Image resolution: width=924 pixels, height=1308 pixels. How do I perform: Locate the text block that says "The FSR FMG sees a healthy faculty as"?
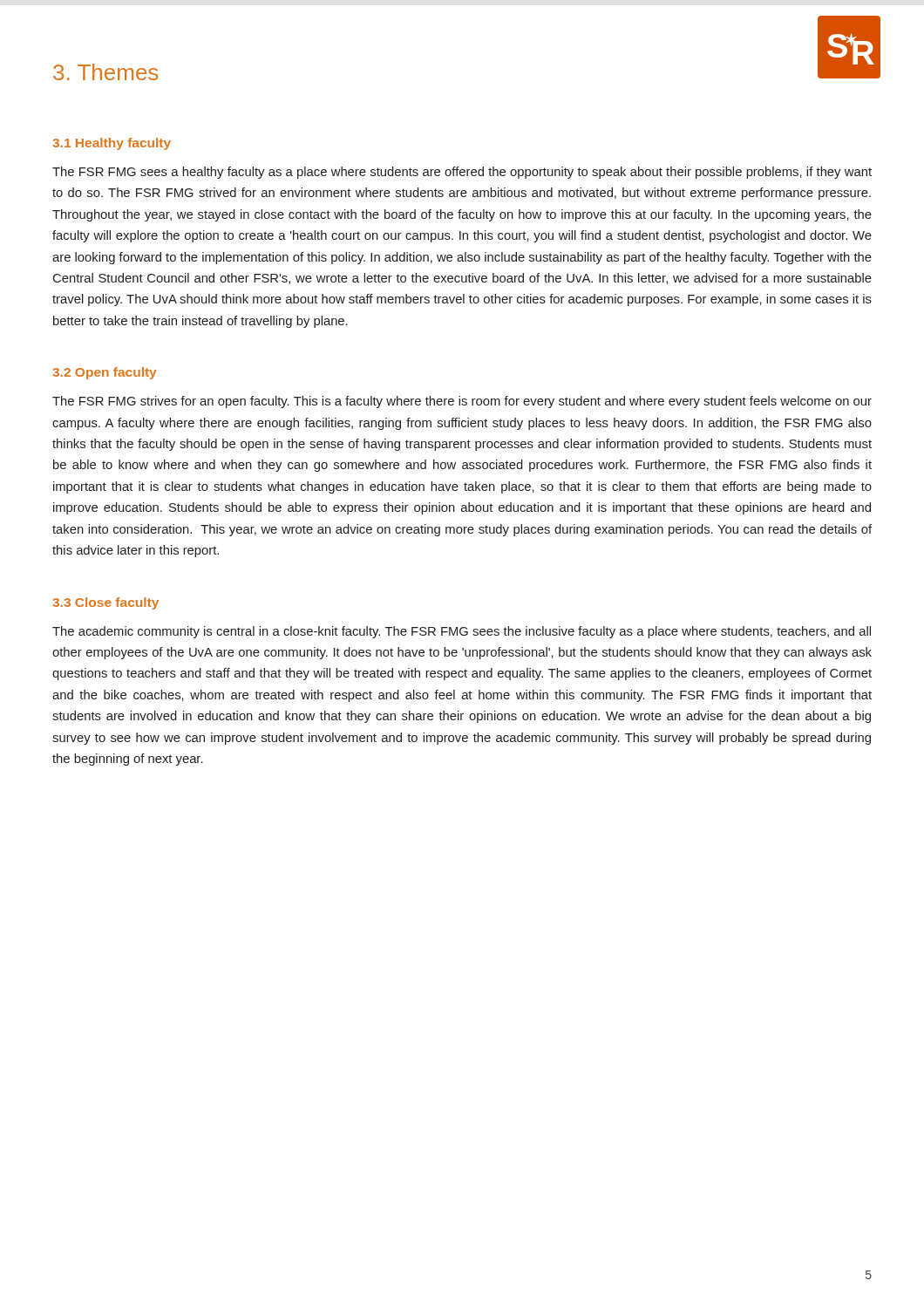462,246
